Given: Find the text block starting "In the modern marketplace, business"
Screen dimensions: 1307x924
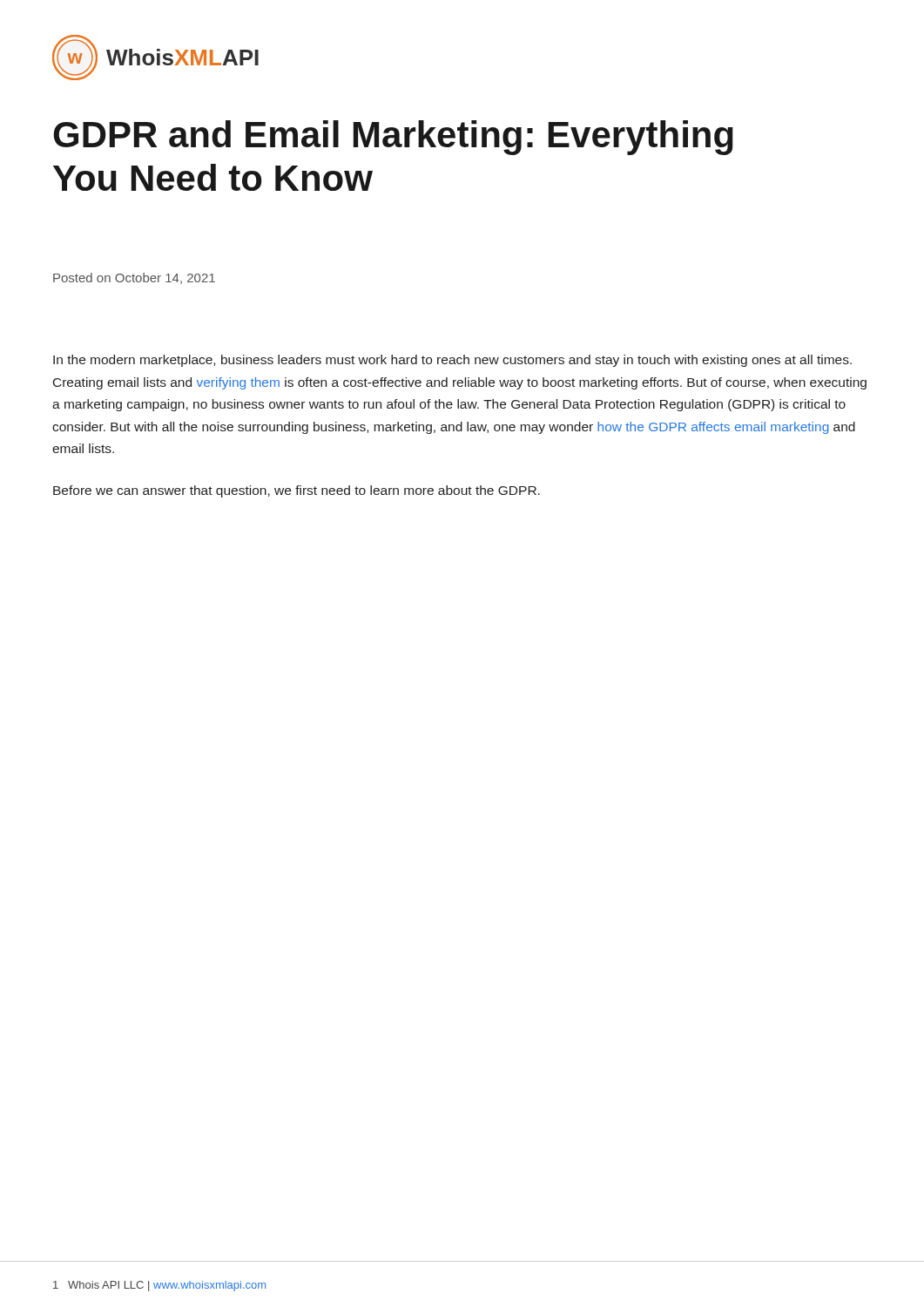Looking at the screenshot, I should coord(462,404).
